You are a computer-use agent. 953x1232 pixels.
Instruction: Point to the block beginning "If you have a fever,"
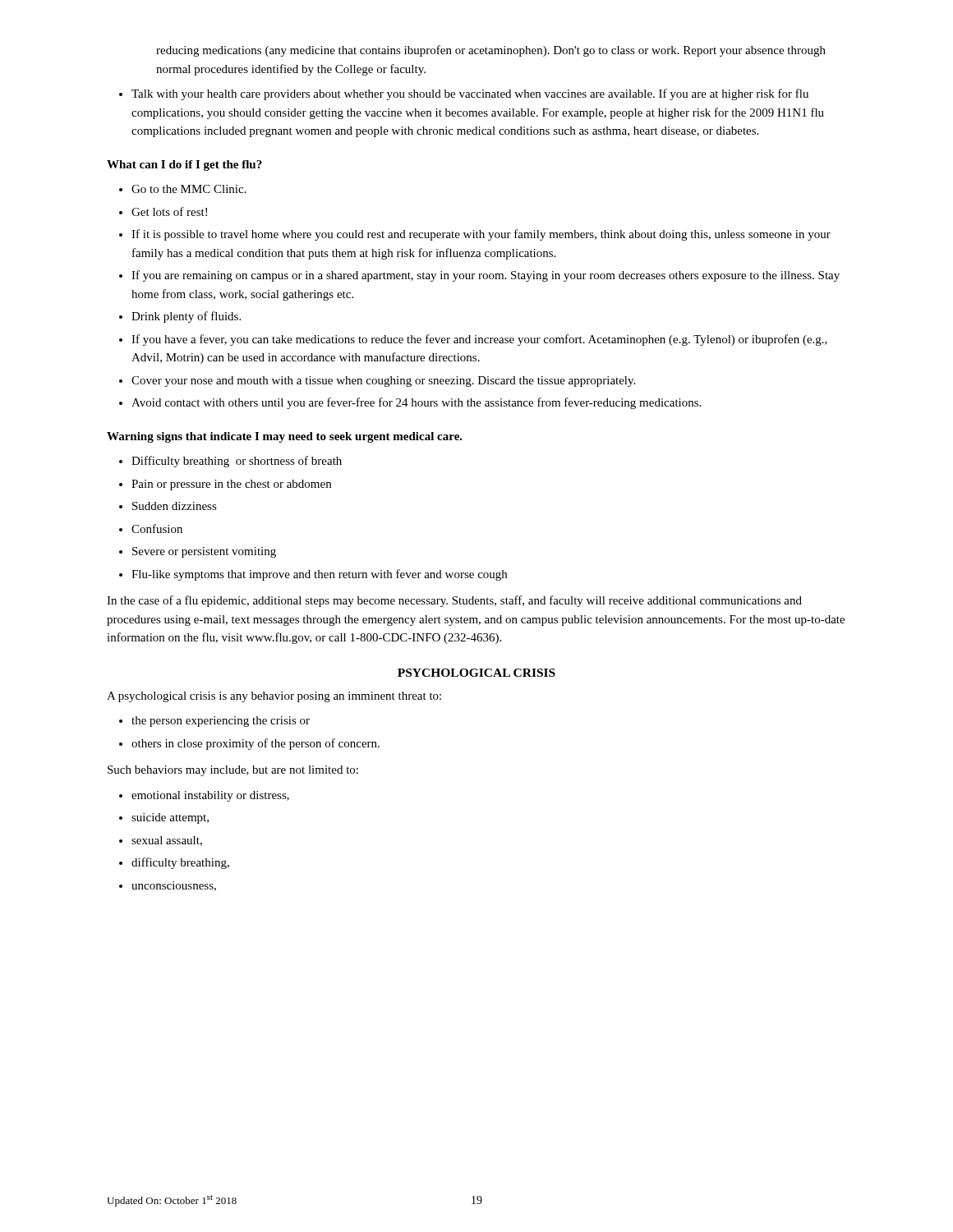(480, 348)
